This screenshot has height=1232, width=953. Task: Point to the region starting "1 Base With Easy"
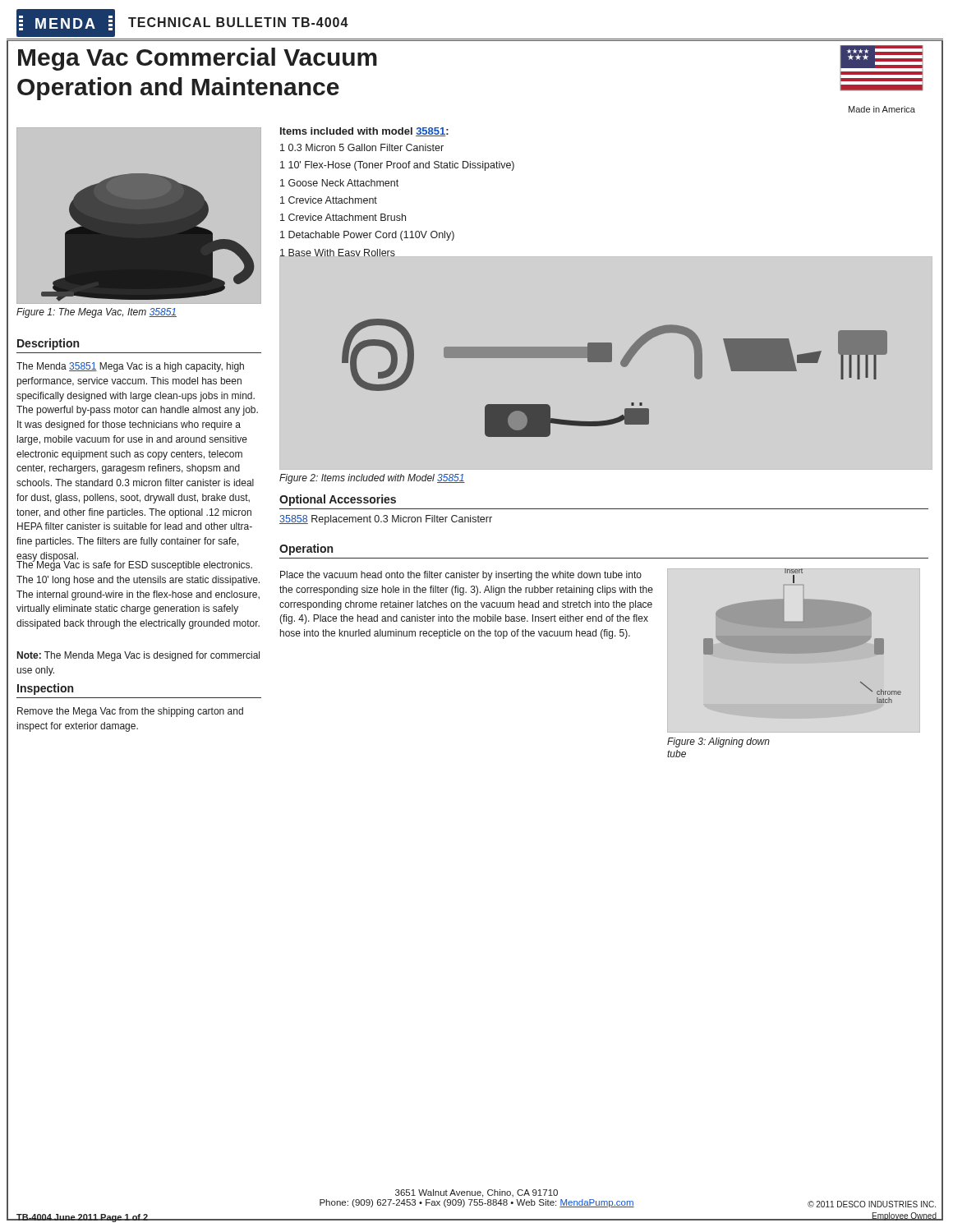(x=337, y=253)
